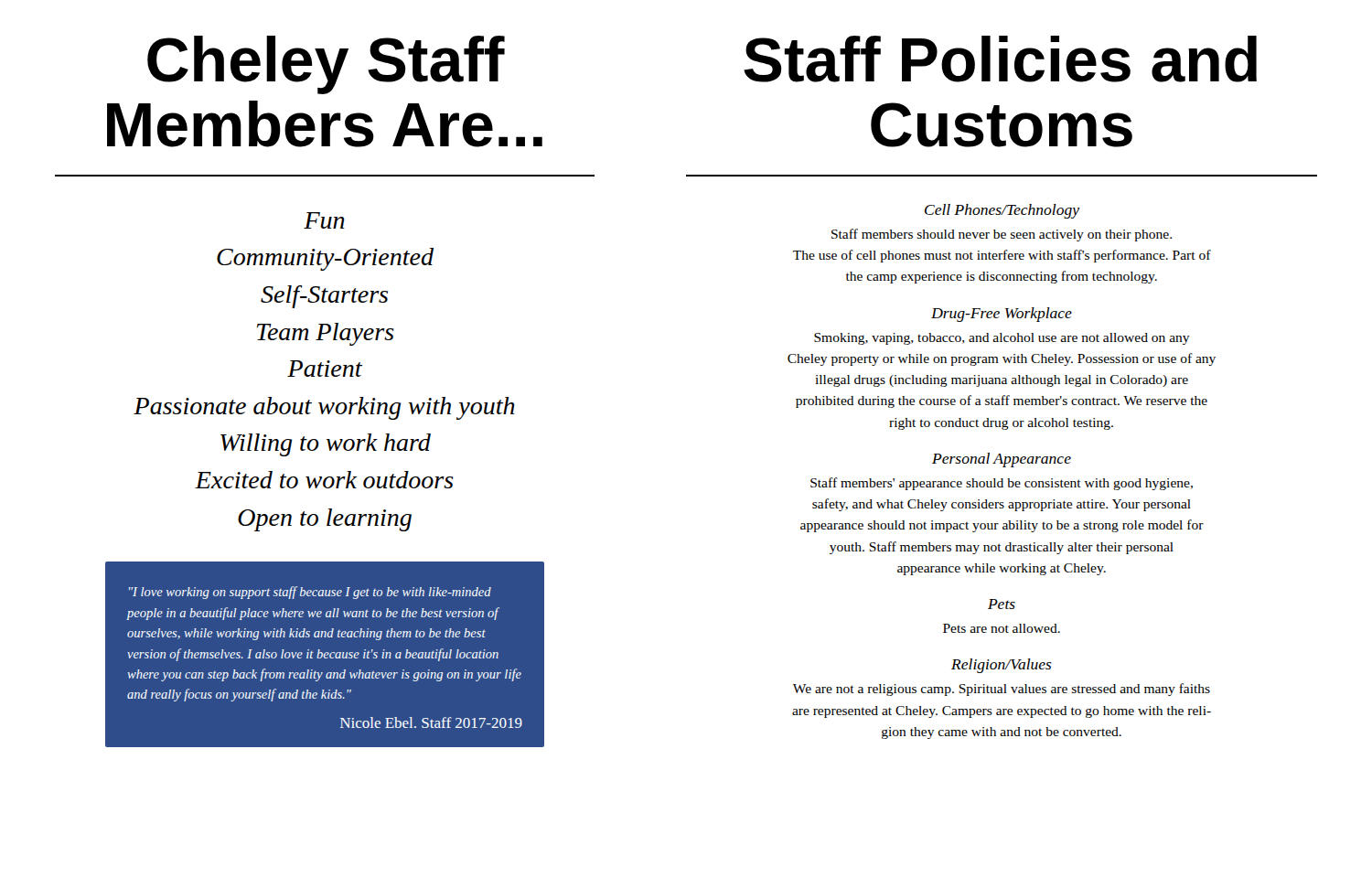Locate the passage starting "Staff Policies andCustoms"
1372x888 pixels.
[1002, 93]
